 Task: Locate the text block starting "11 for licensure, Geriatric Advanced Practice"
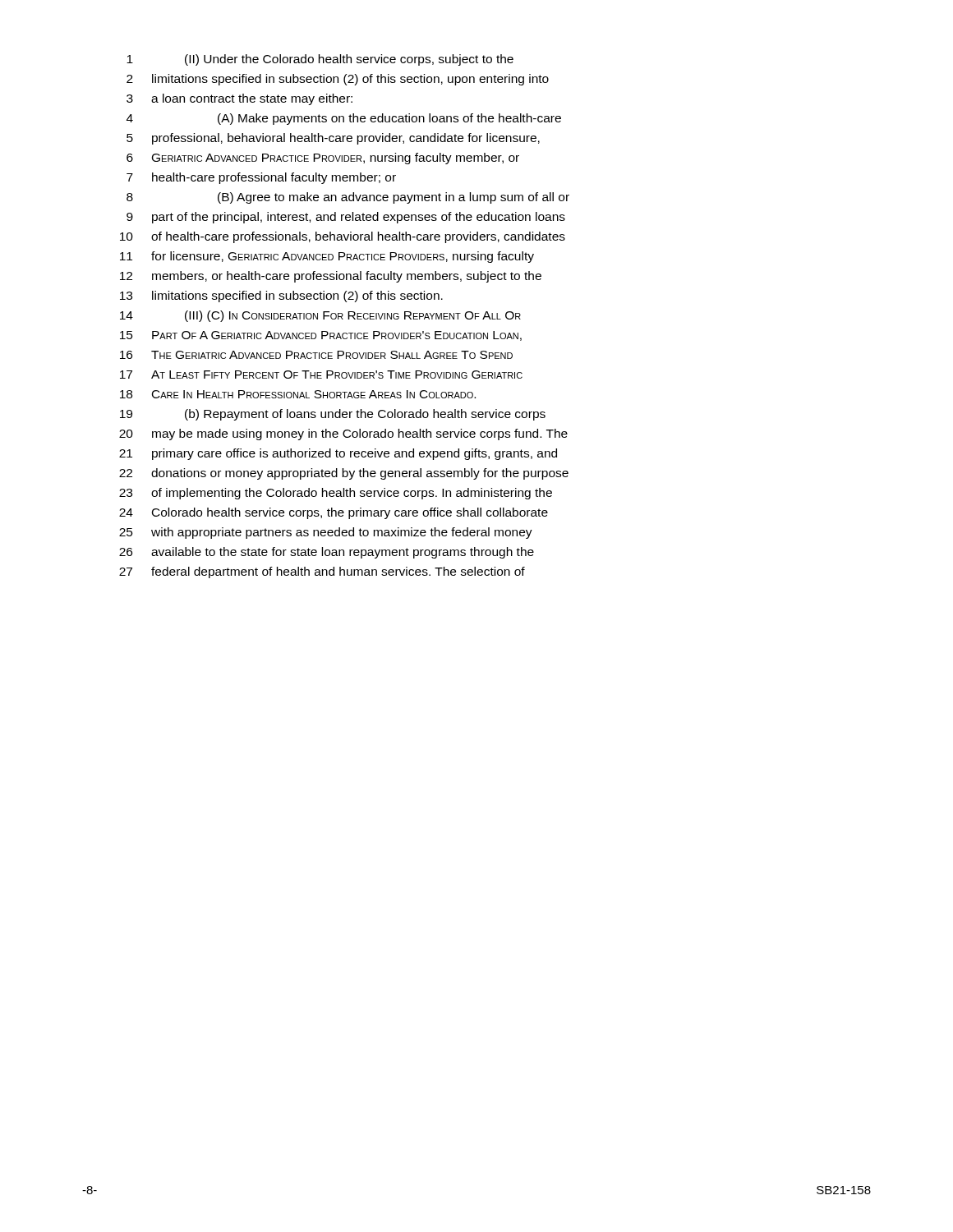[x=485, y=256]
